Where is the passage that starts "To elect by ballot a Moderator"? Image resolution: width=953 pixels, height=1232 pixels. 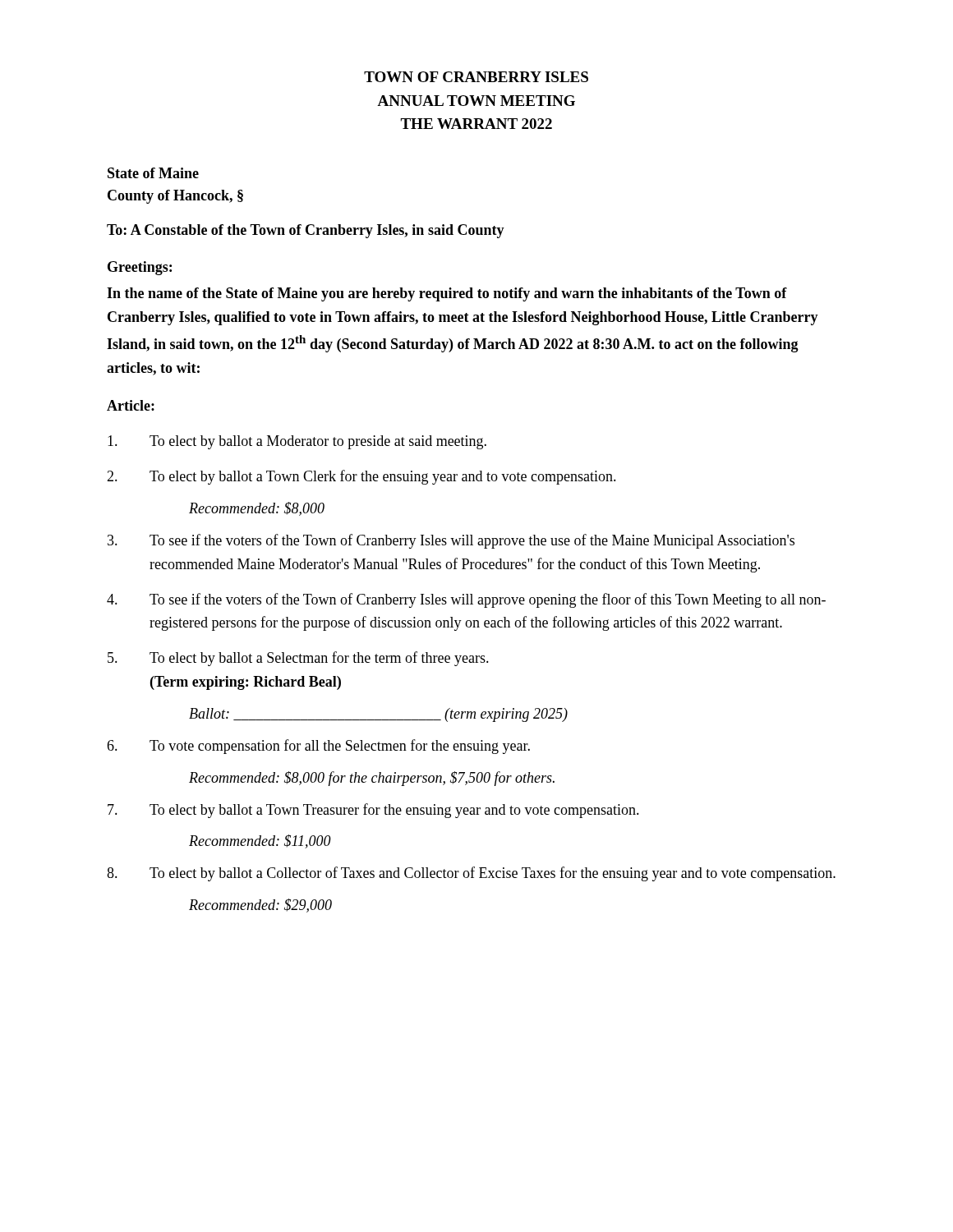(476, 442)
